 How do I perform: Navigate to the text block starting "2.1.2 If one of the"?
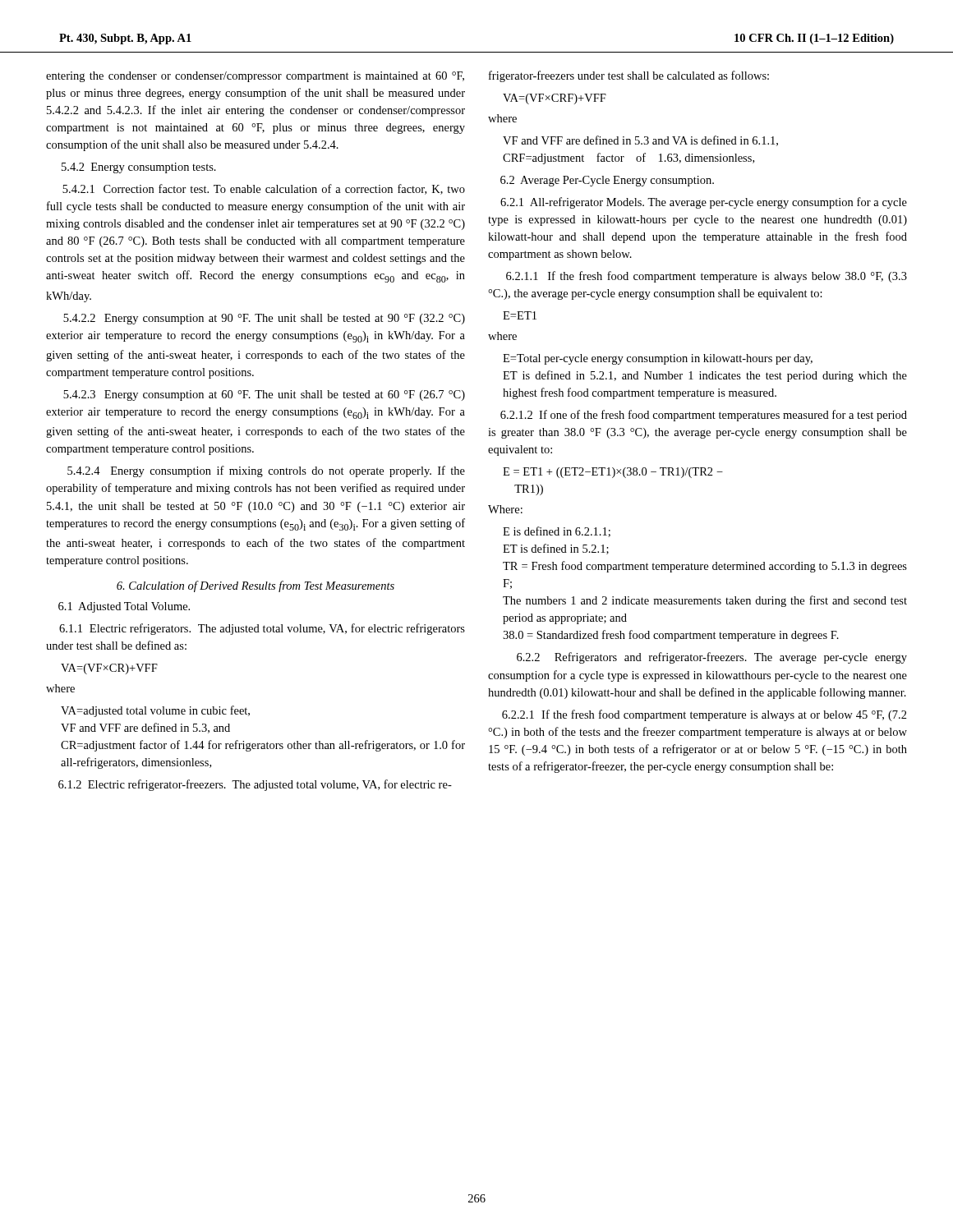(698, 433)
